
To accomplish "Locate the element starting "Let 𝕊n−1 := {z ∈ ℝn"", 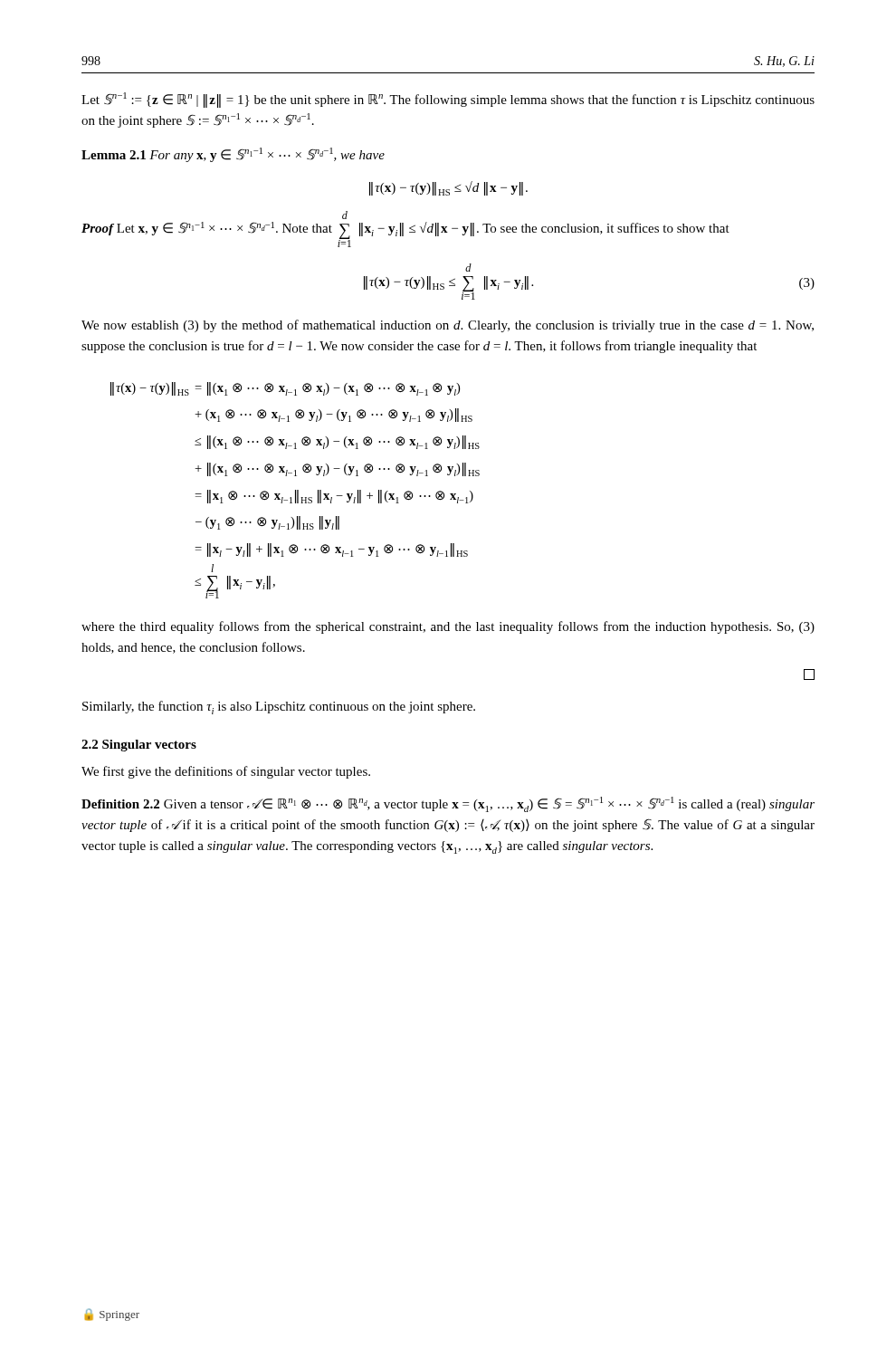I will tap(448, 111).
